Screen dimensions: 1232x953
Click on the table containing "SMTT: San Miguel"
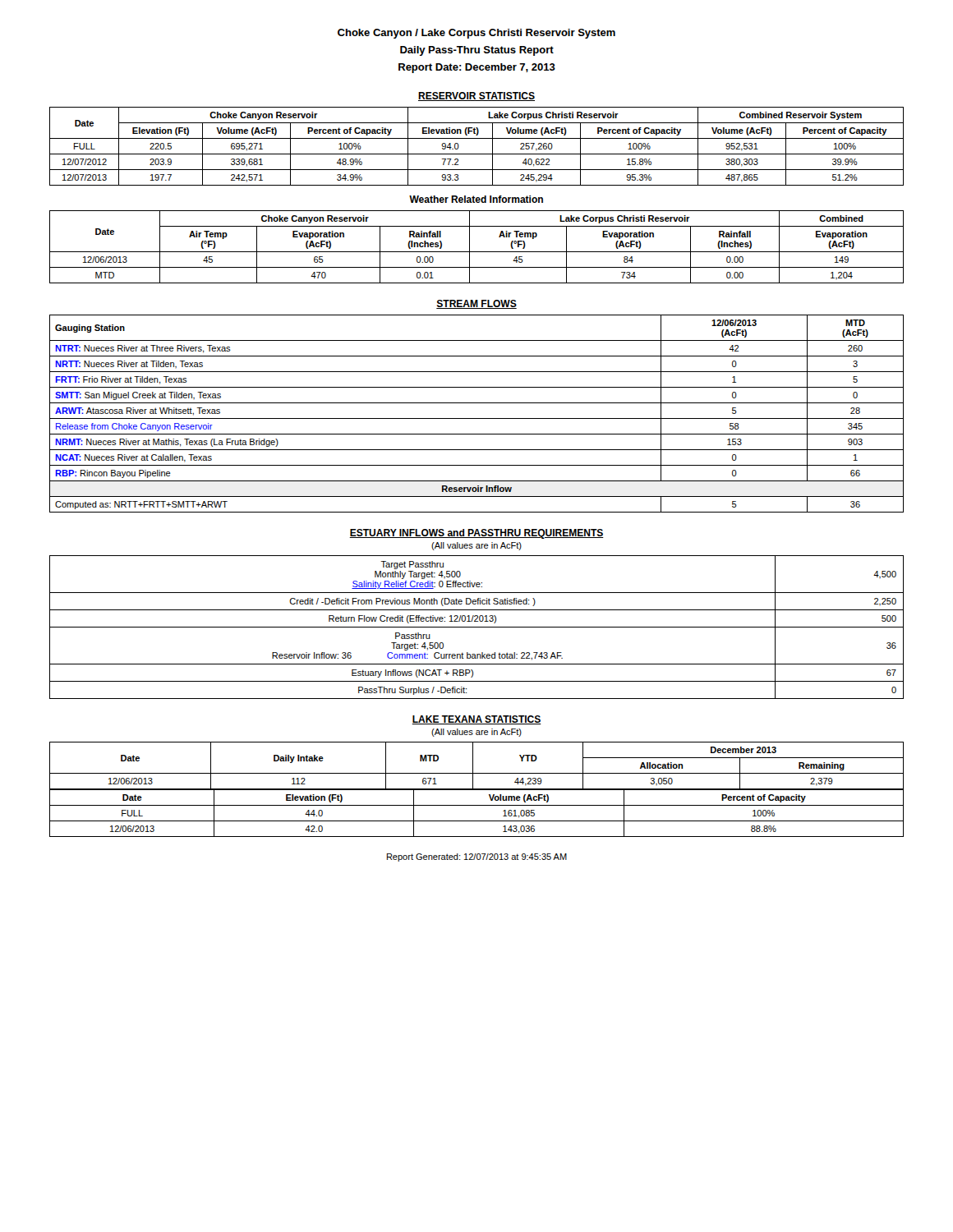click(476, 414)
